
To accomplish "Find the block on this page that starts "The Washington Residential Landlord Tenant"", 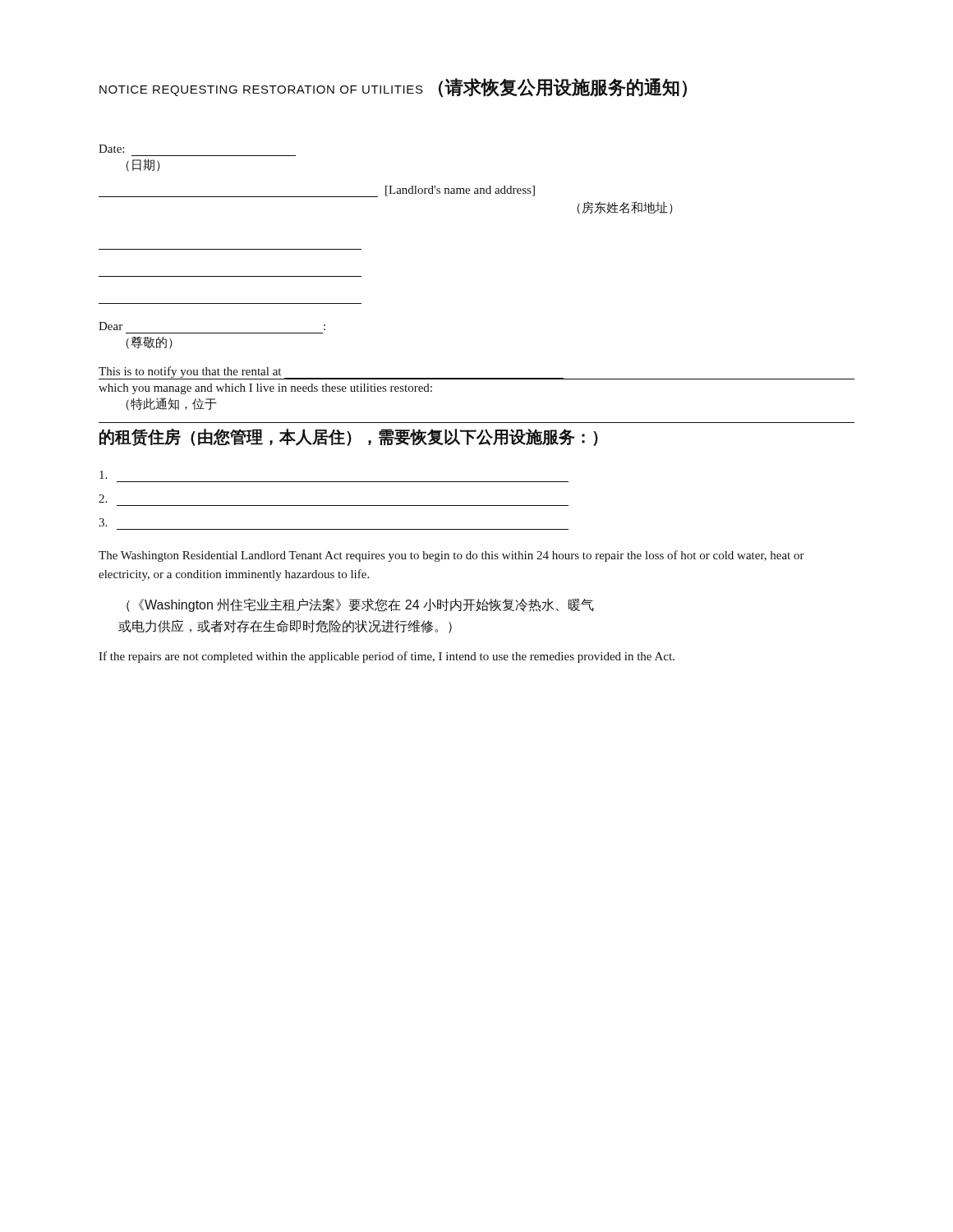I will click(x=451, y=565).
